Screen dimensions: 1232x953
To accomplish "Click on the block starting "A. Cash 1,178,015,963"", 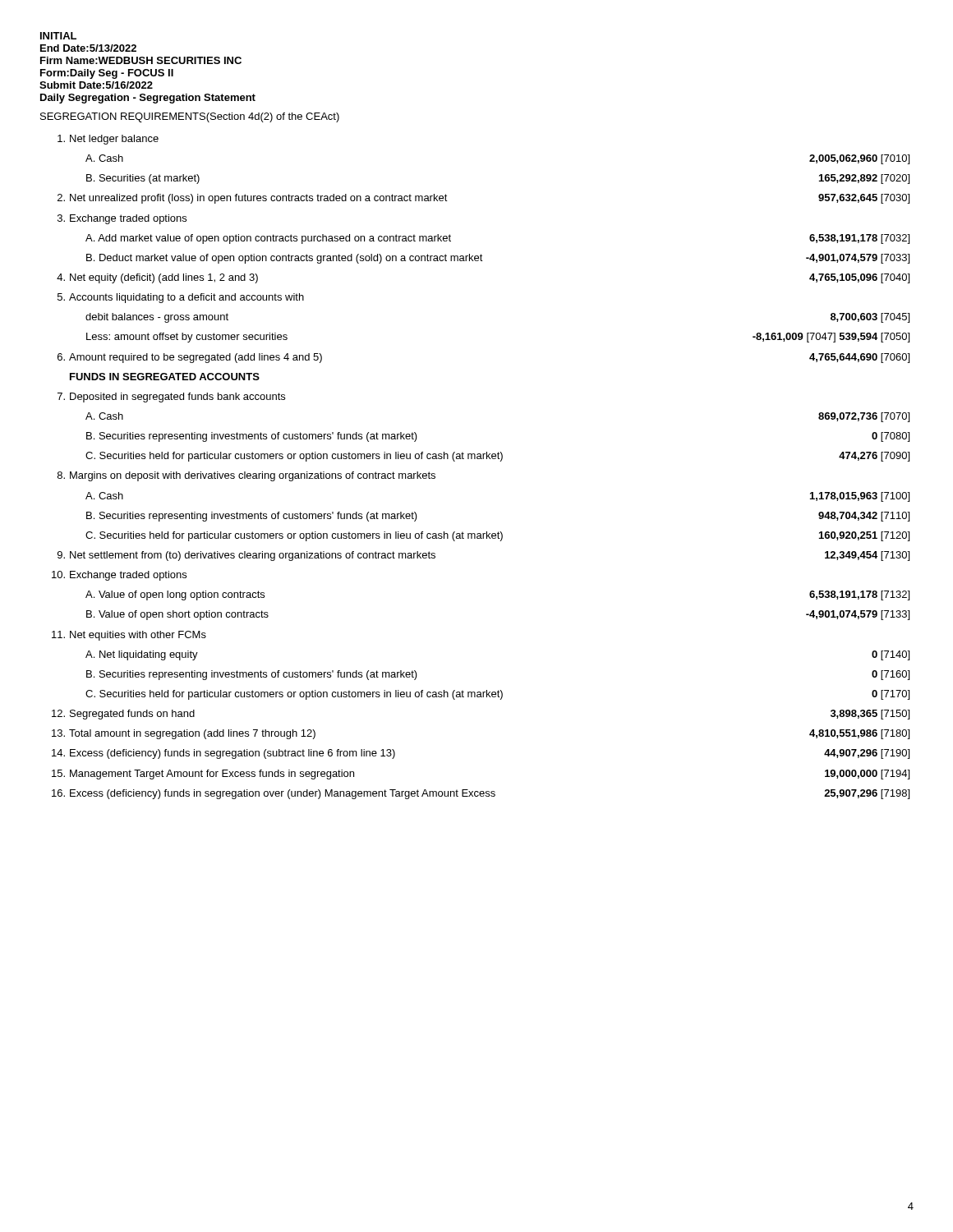I will pos(101,498).
